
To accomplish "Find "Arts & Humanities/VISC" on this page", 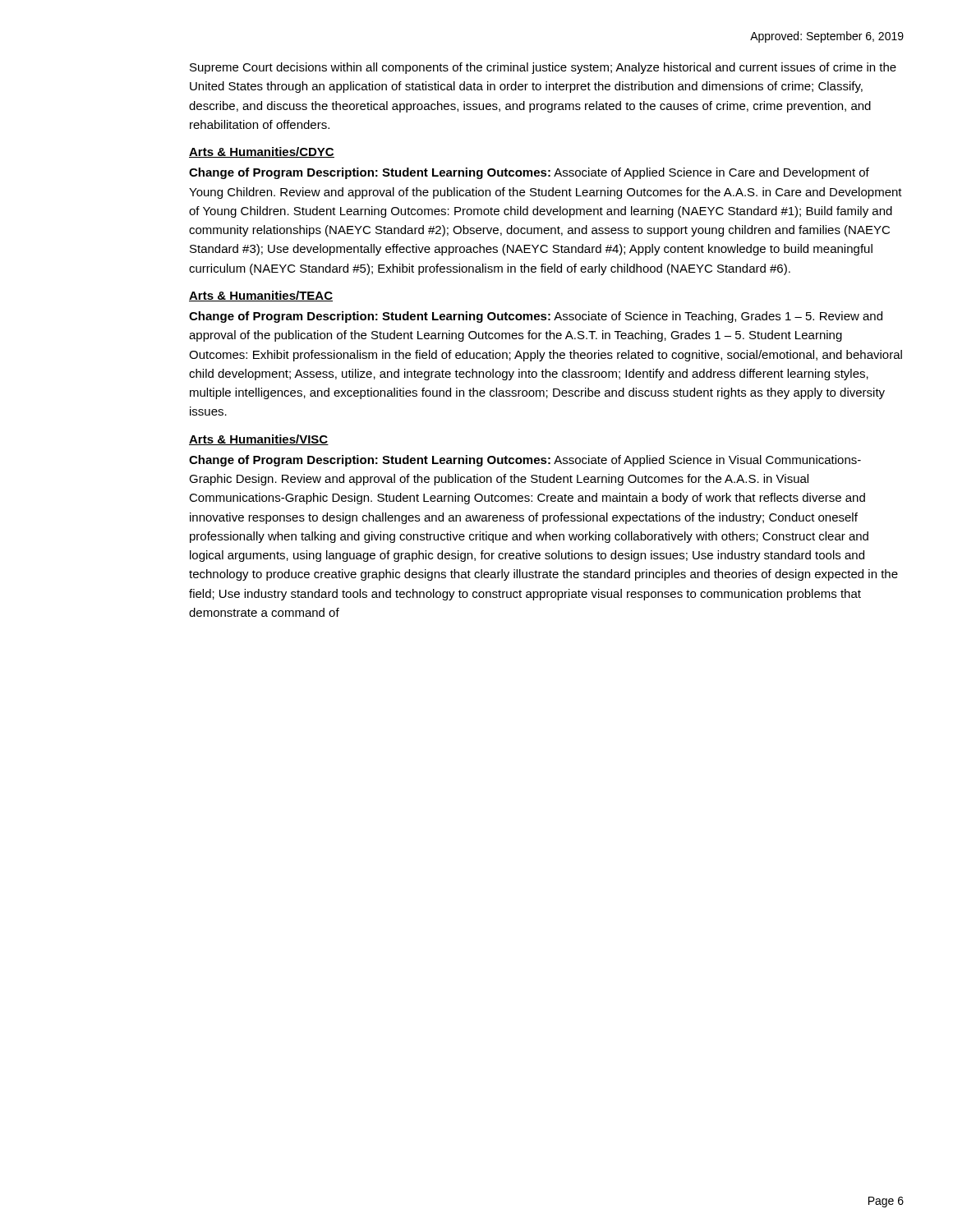I will [x=259, y=439].
